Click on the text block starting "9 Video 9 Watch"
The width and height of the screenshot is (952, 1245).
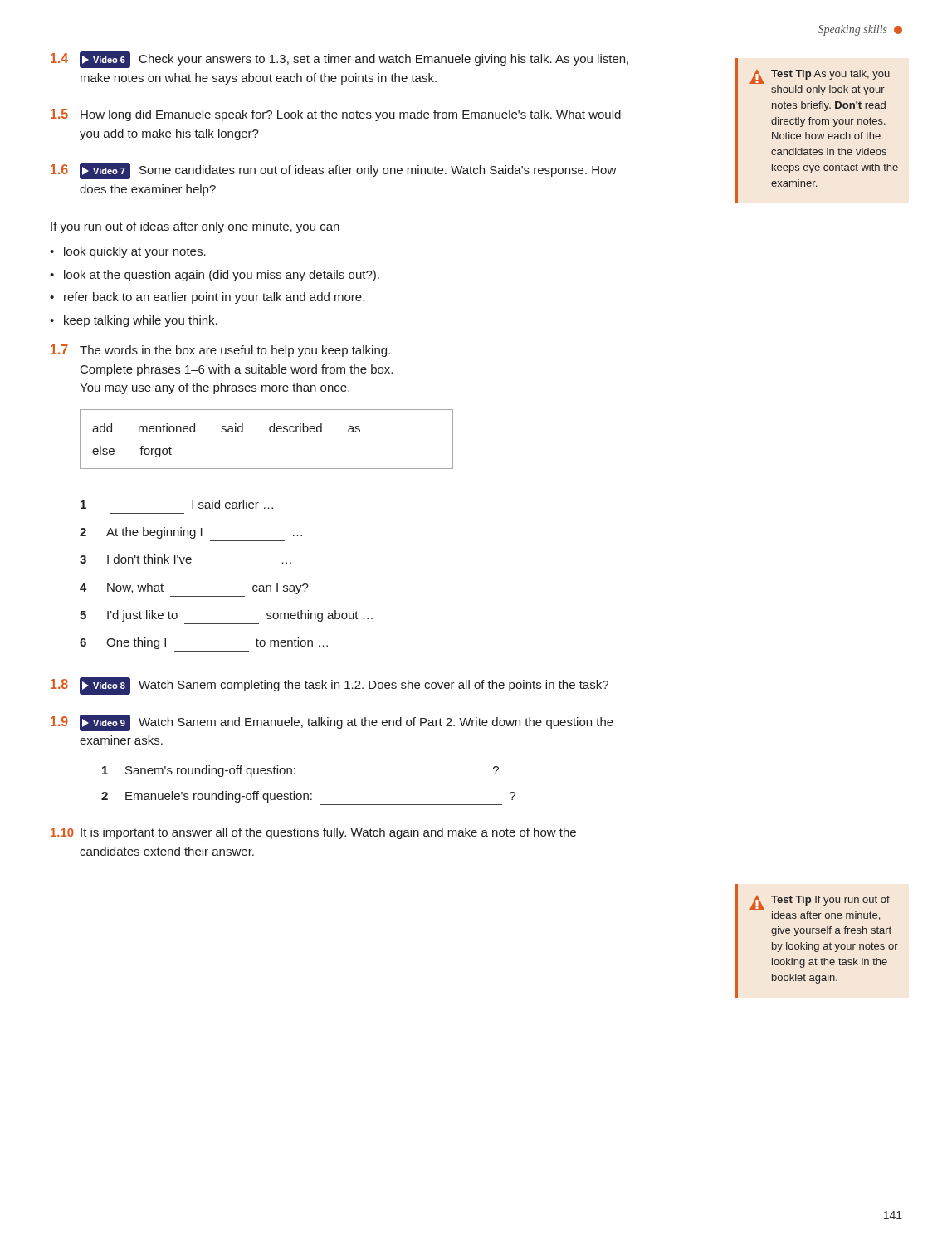(332, 723)
